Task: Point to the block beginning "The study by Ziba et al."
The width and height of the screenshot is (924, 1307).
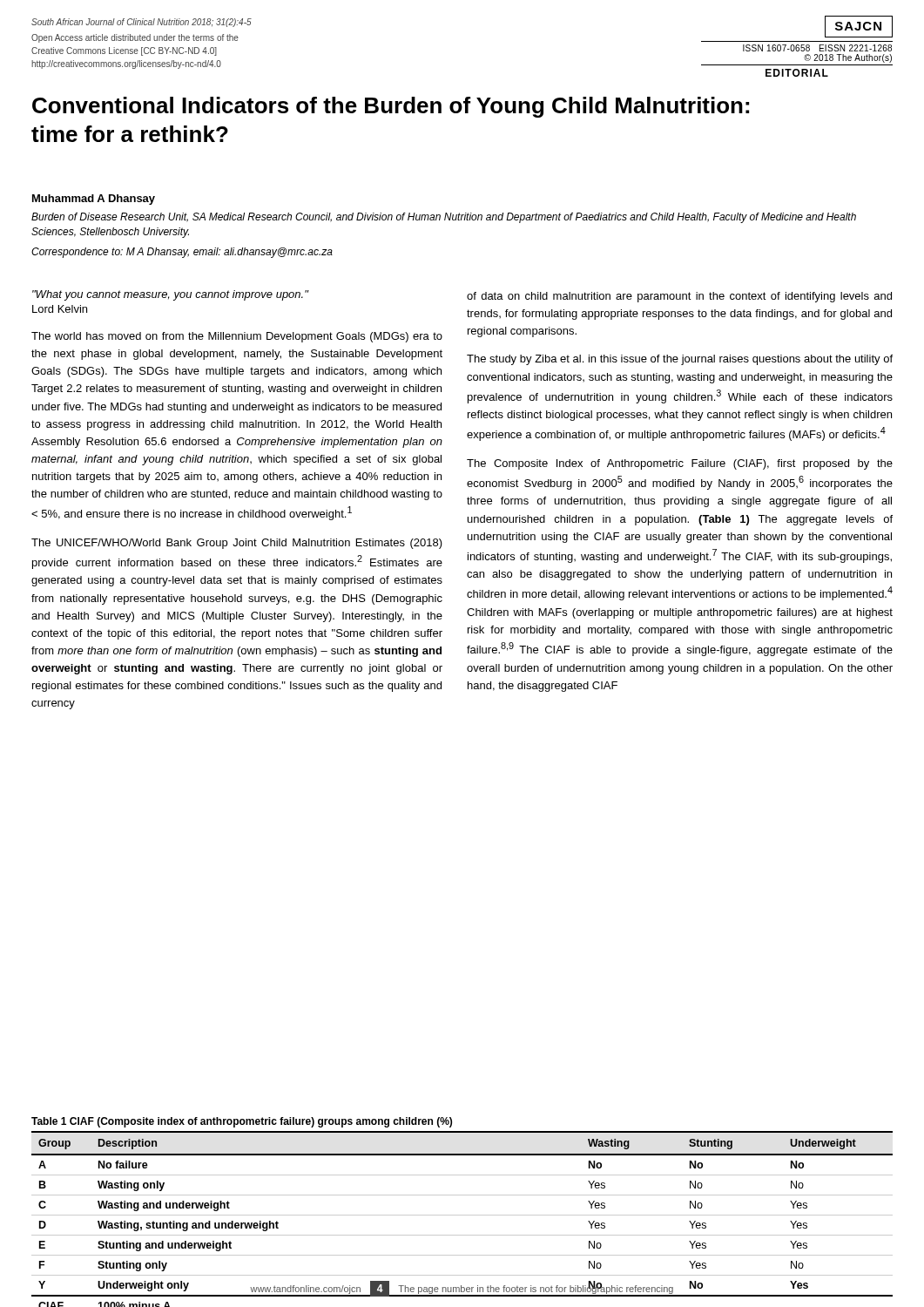Action: click(x=680, y=397)
